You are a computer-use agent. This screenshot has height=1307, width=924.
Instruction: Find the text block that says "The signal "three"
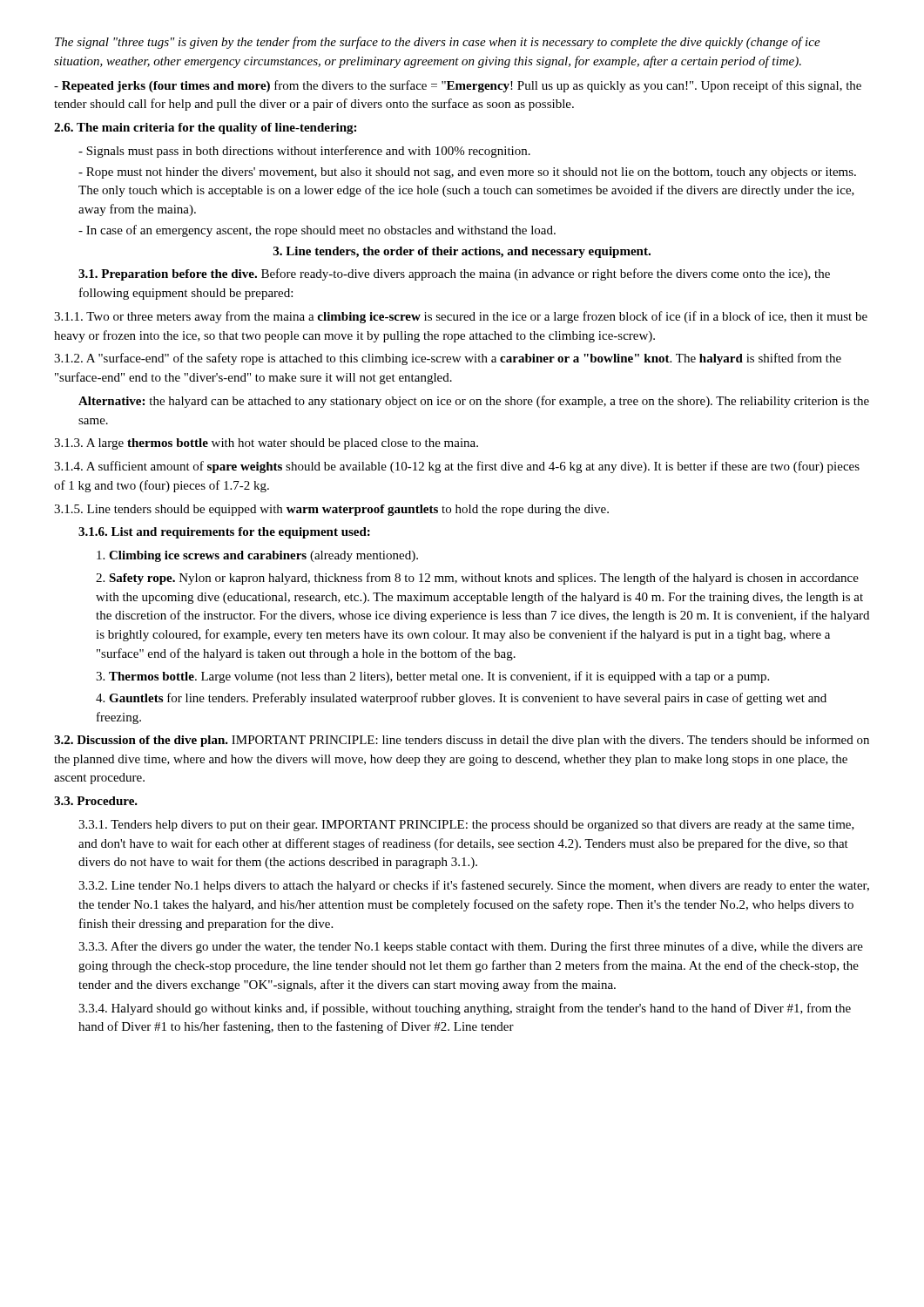tap(462, 52)
